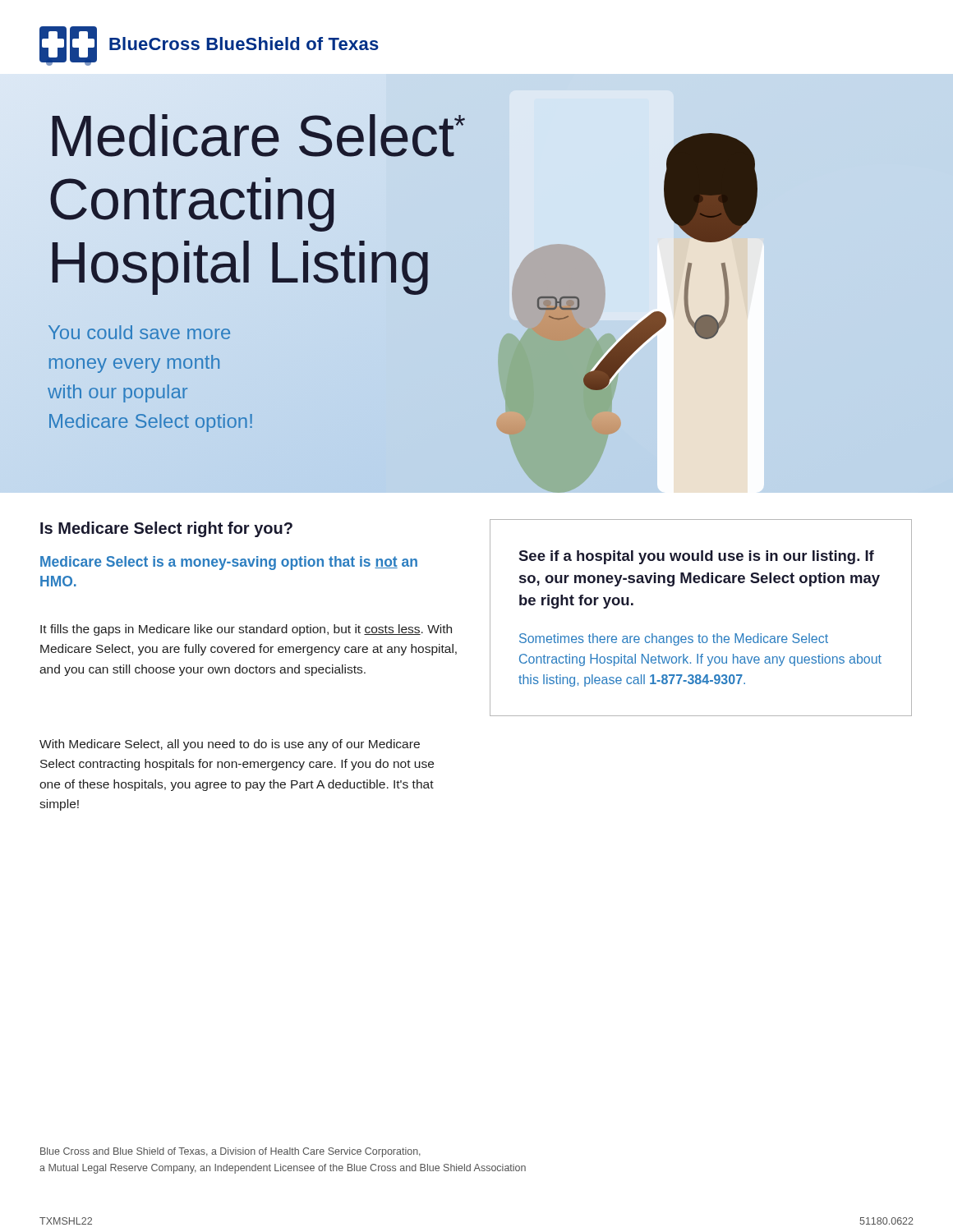Image resolution: width=953 pixels, height=1232 pixels.
Task: Click on the section header that says "Is Medicare Select right for you?"
Action: pyautogui.click(x=249, y=529)
